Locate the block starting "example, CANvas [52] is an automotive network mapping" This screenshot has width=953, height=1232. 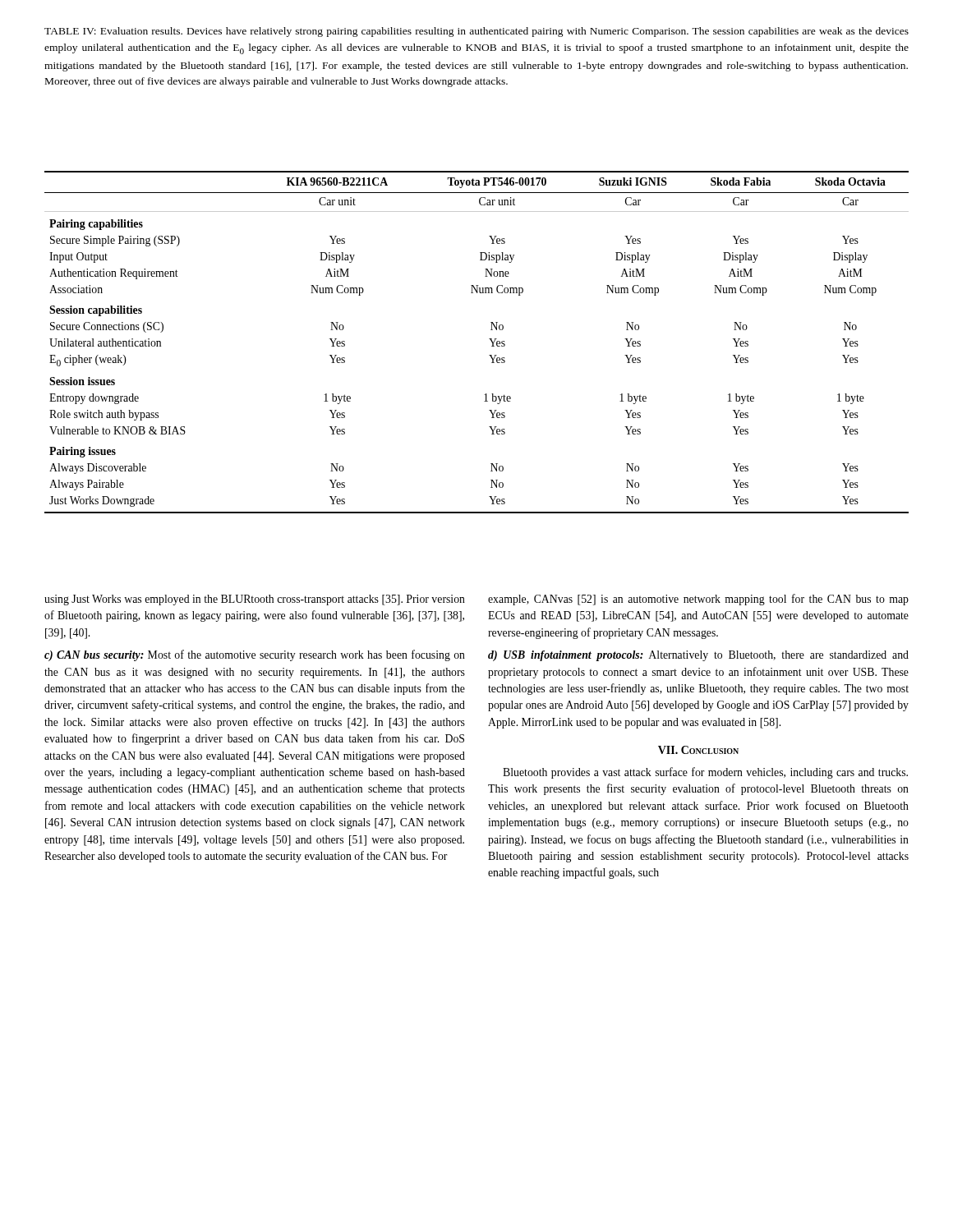coord(698,661)
